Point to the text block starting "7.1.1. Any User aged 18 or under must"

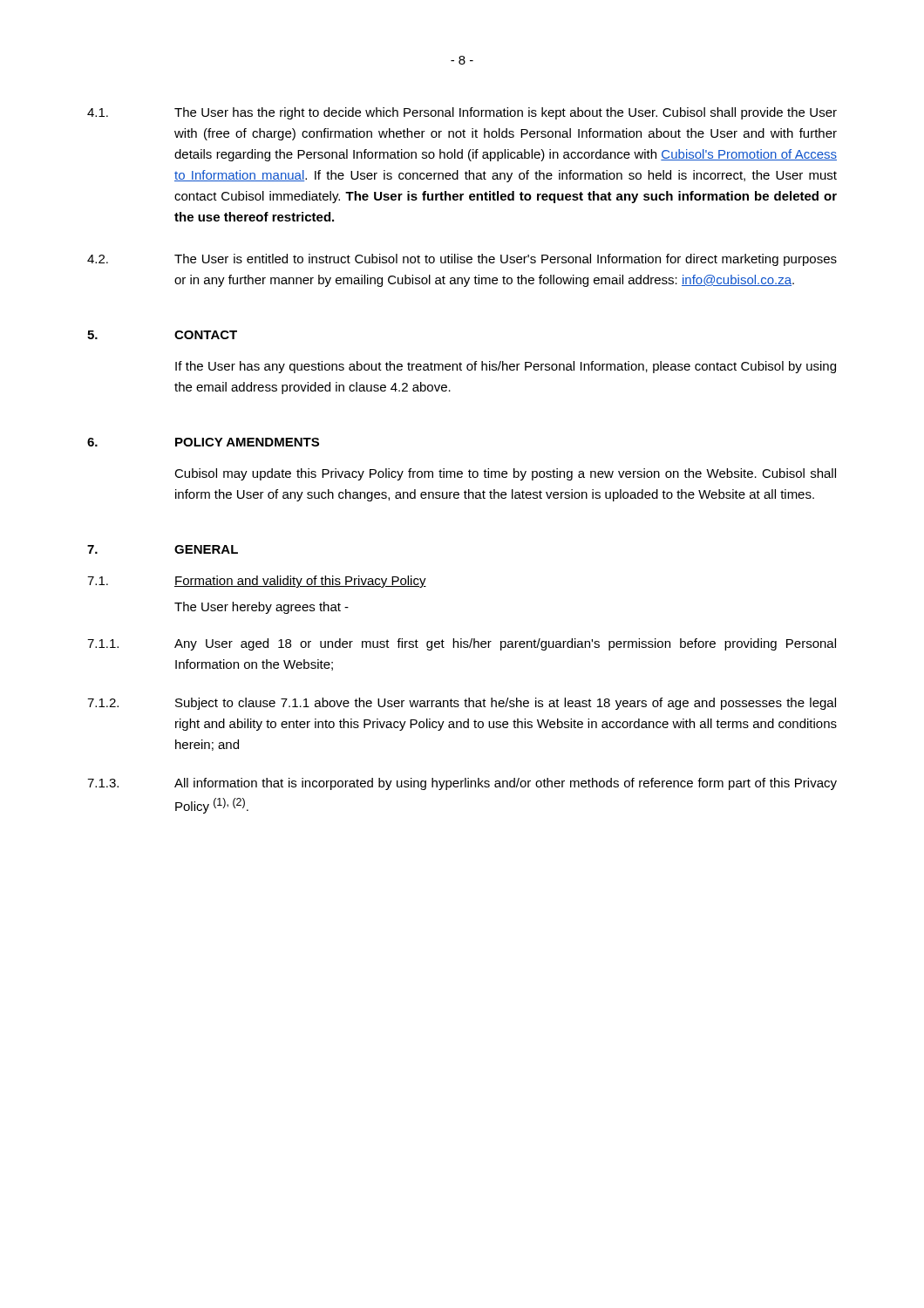462,654
